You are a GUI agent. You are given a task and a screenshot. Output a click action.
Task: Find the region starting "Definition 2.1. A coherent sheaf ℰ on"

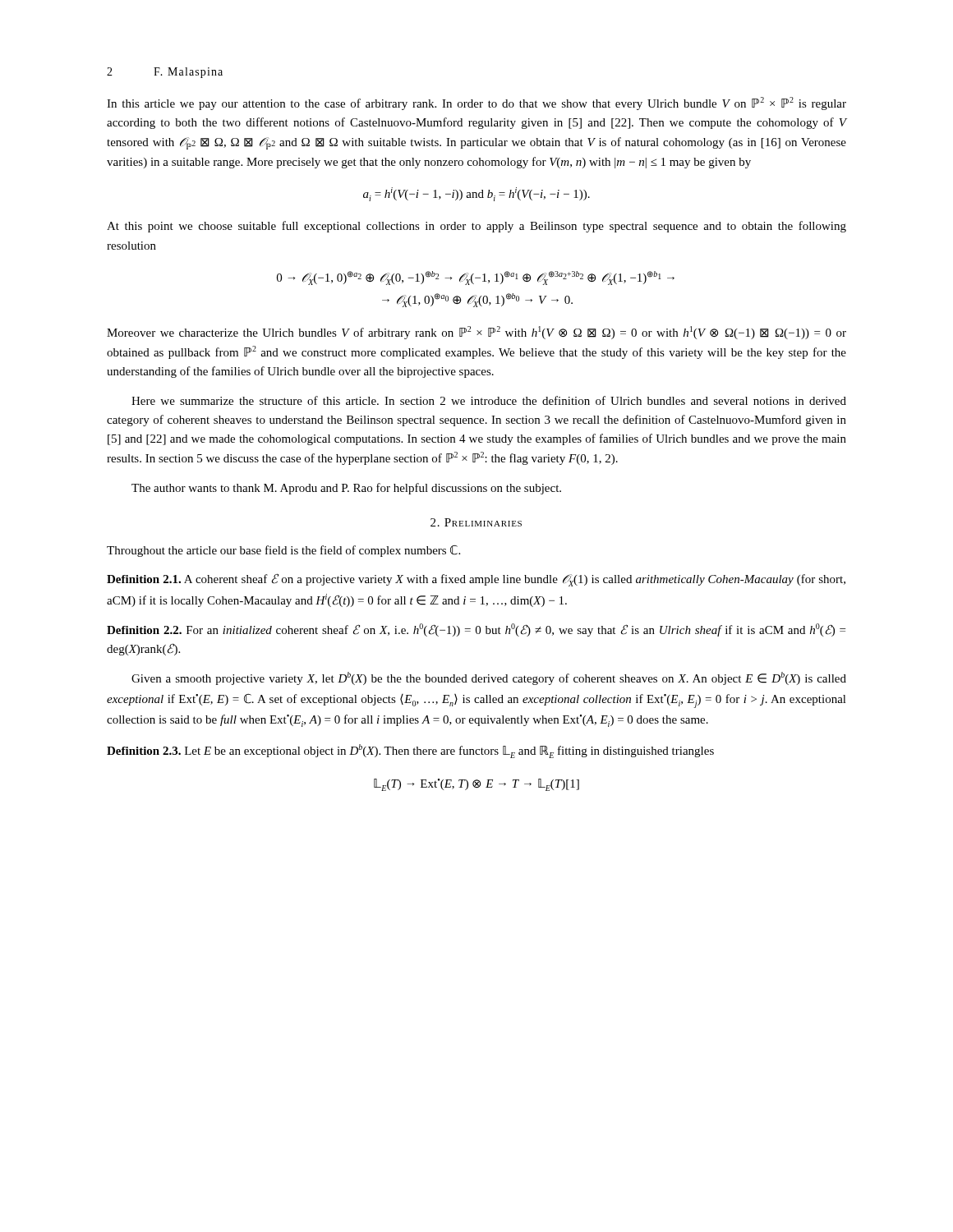[476, 590]
